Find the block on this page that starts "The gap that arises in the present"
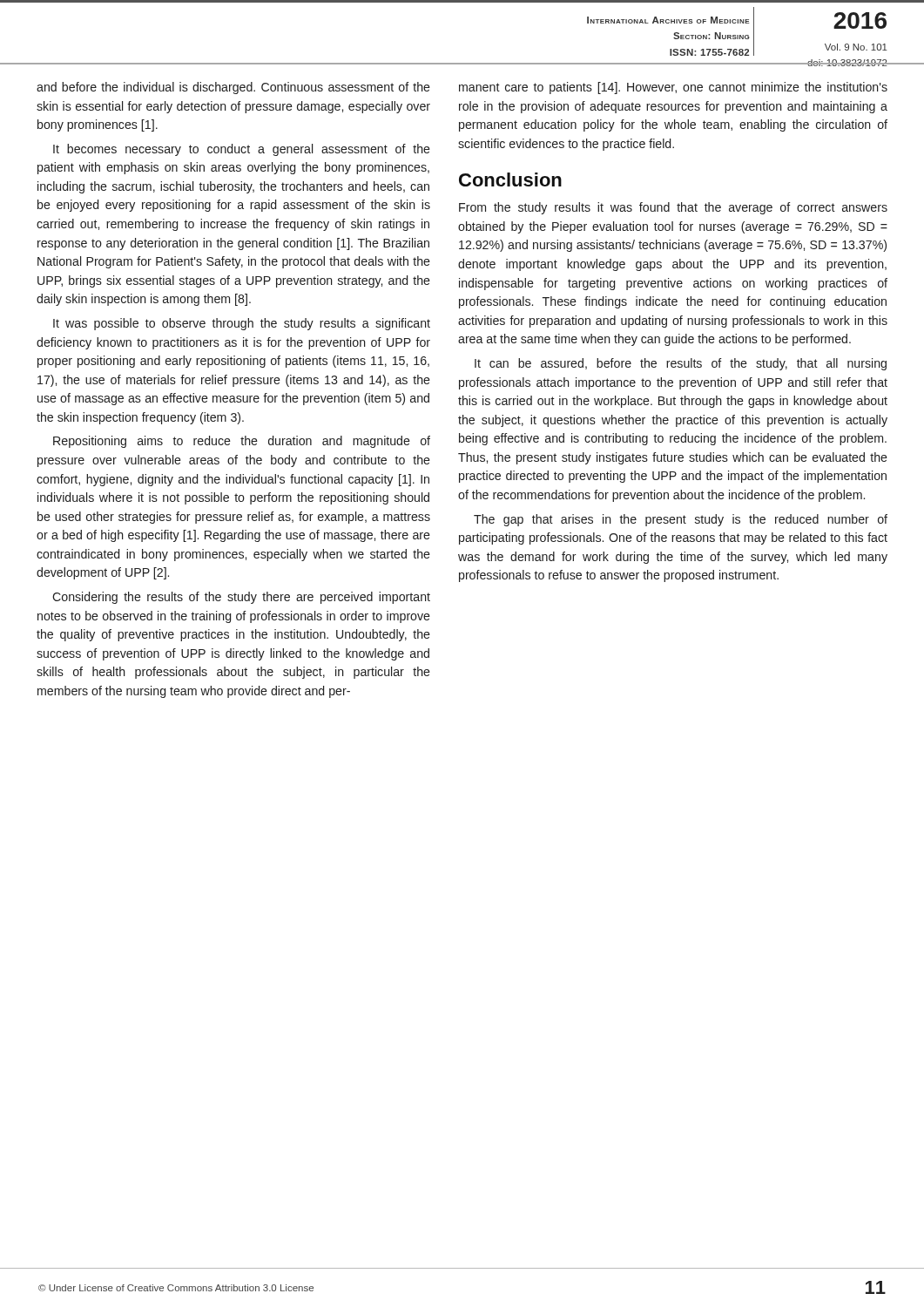 673,548
